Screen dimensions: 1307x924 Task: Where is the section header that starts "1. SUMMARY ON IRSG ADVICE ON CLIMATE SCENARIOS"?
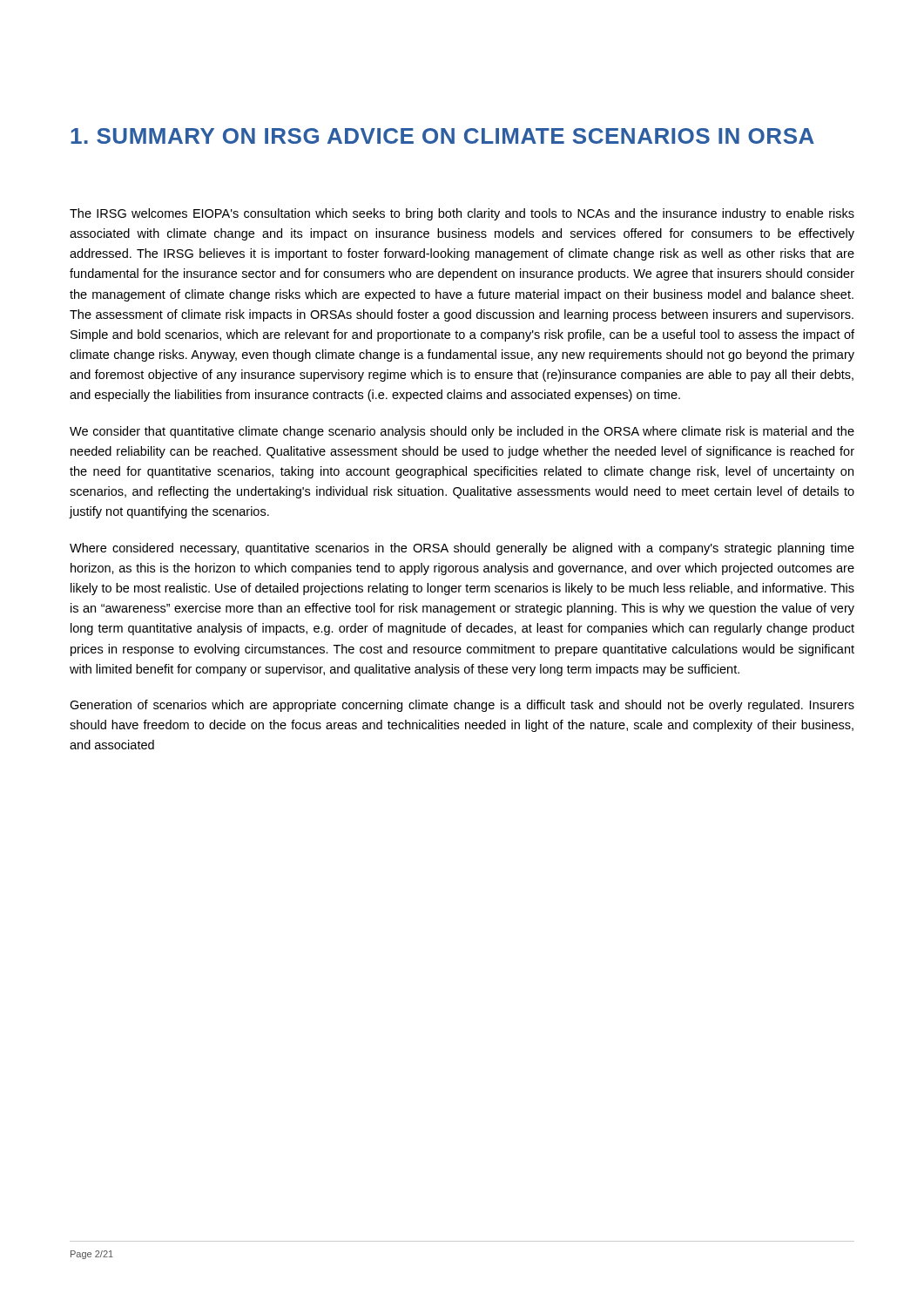pyautogui.click(x=442, y=136)
